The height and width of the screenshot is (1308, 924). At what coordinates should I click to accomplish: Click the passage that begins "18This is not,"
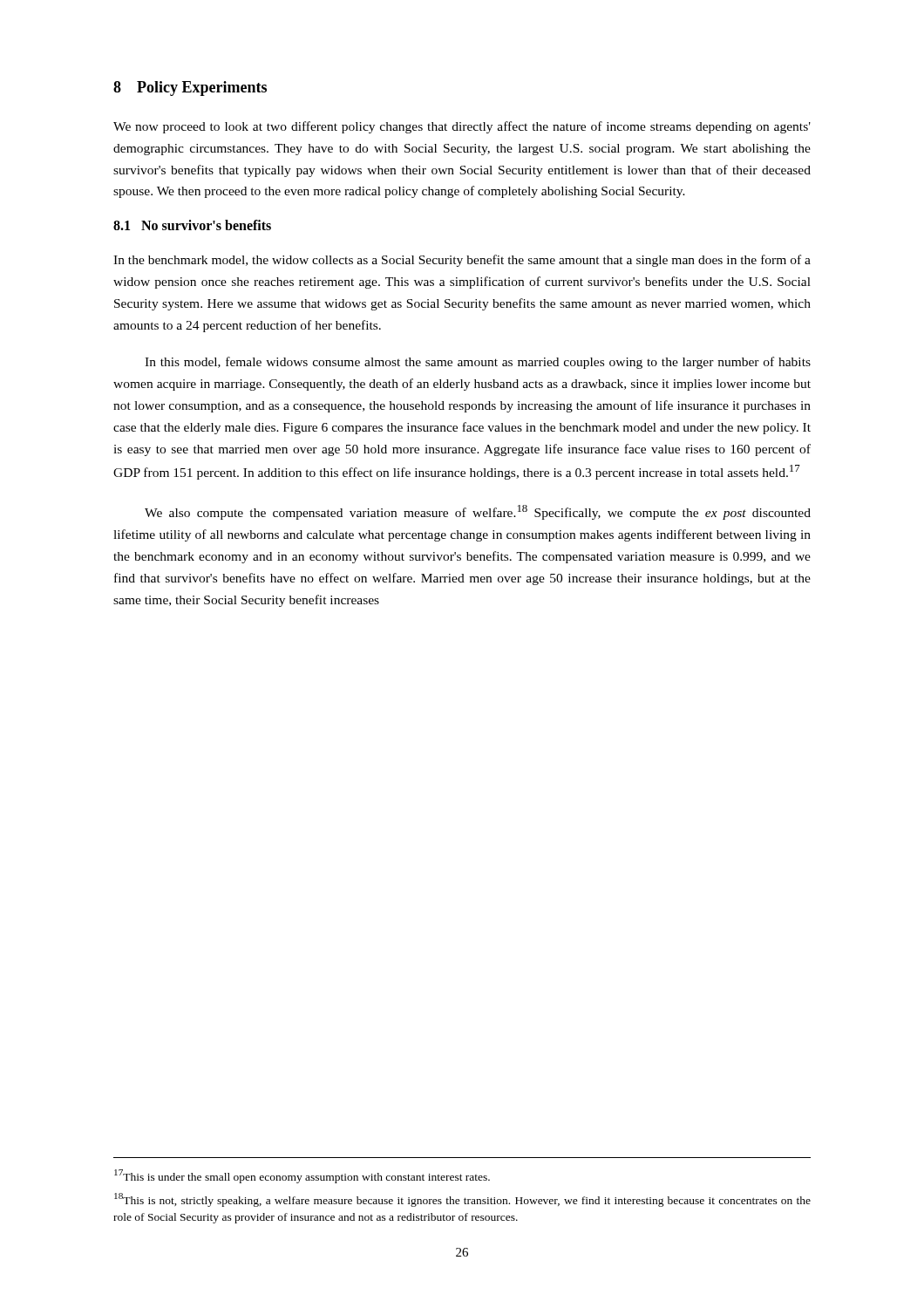click(462, 1207)
